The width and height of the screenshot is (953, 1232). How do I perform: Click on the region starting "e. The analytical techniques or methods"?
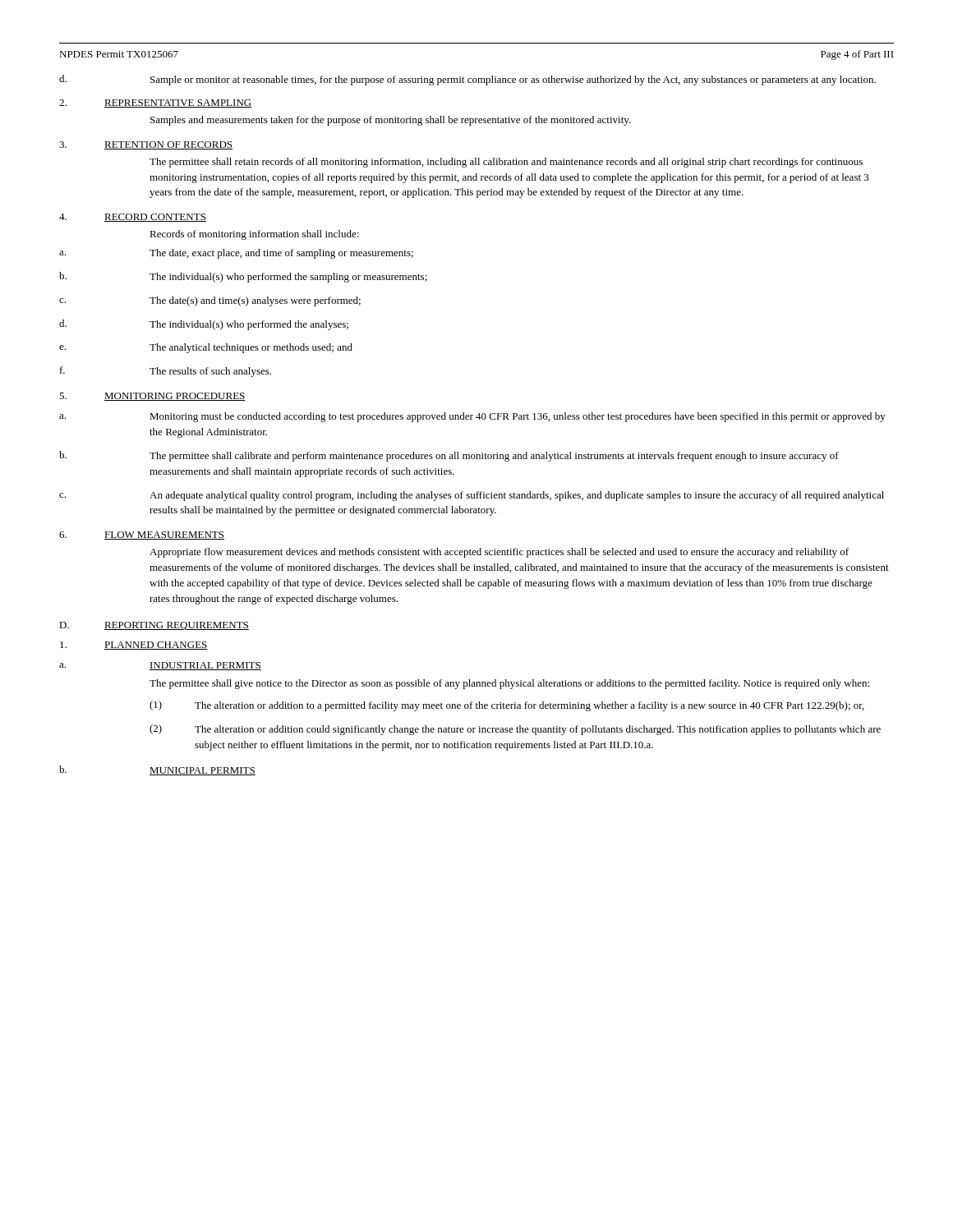pyautogui.click(x=206, y=348)
